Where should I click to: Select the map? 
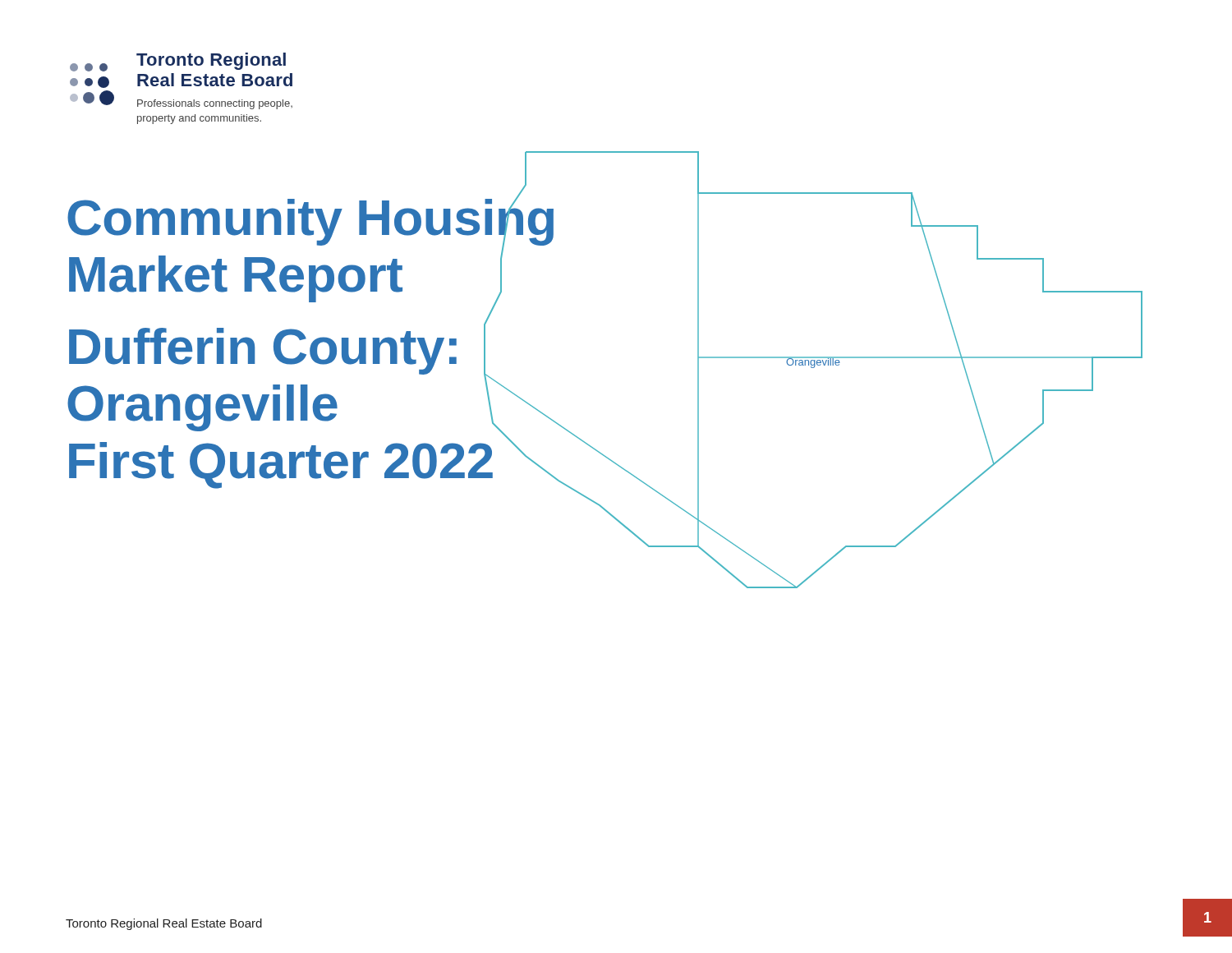pos(756,382)
